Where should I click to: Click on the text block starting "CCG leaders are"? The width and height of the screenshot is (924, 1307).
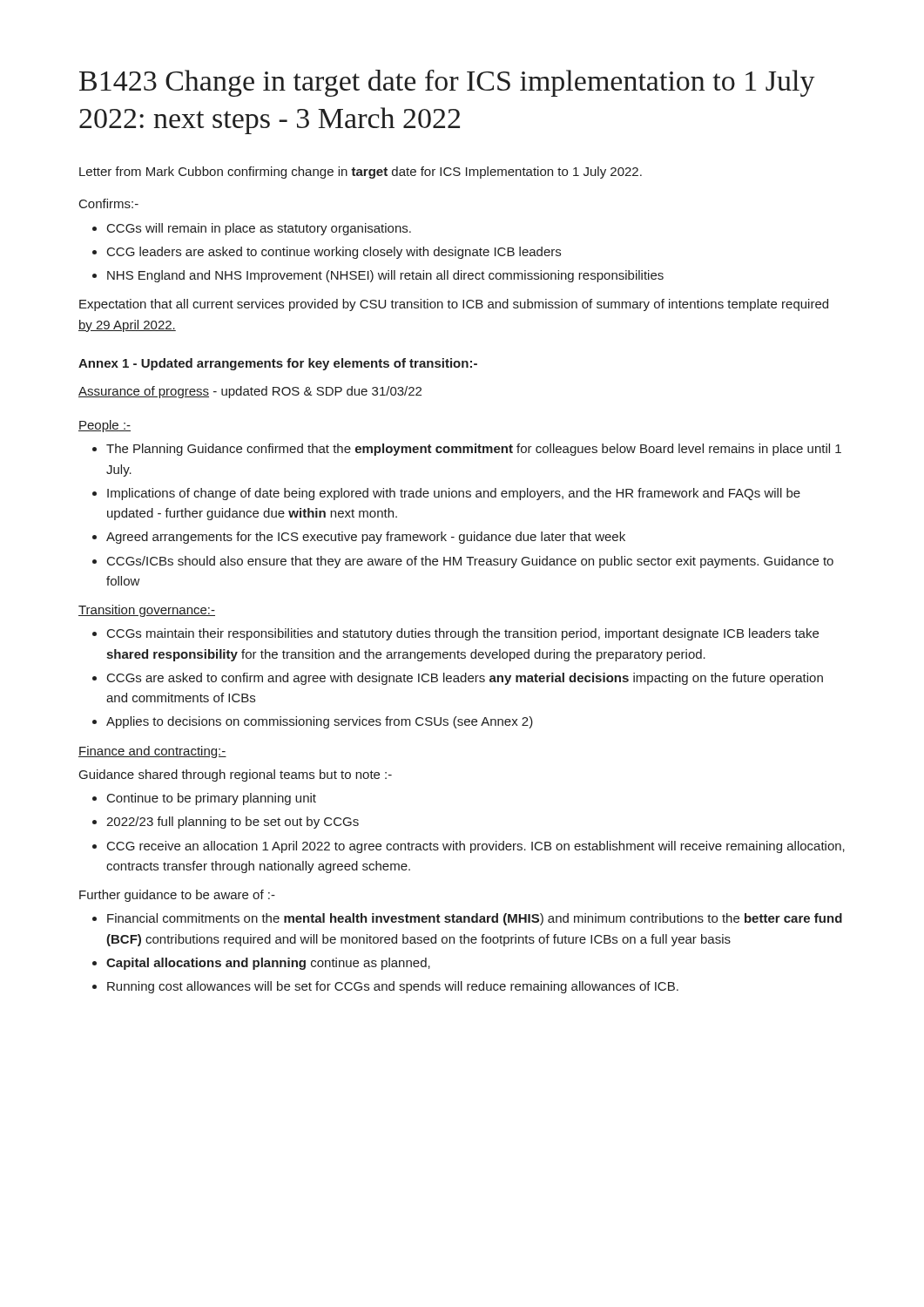click(x=334, y=251)
